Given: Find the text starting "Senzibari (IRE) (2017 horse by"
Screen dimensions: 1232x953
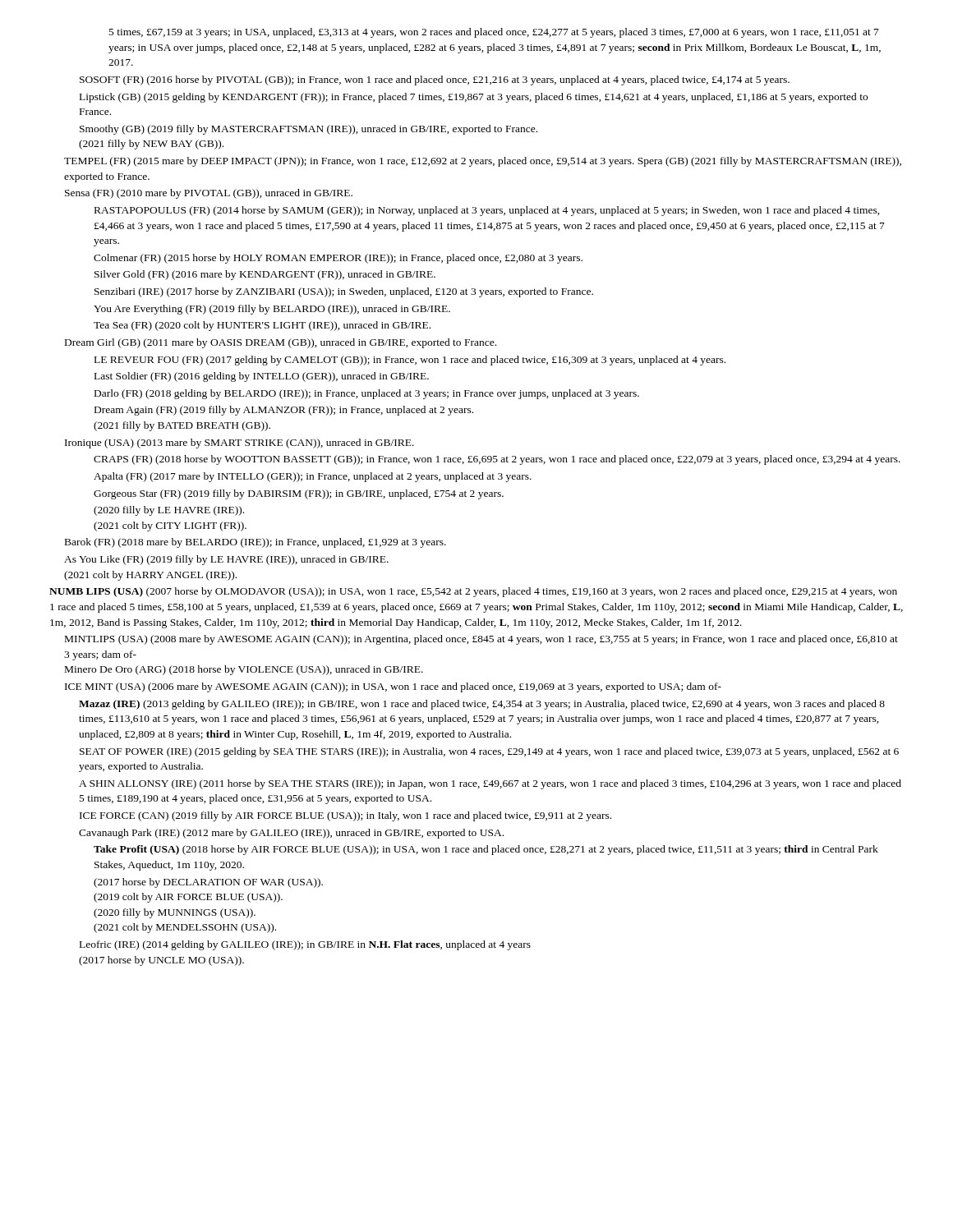Looking at the screenshot, I should pos(499,292).
